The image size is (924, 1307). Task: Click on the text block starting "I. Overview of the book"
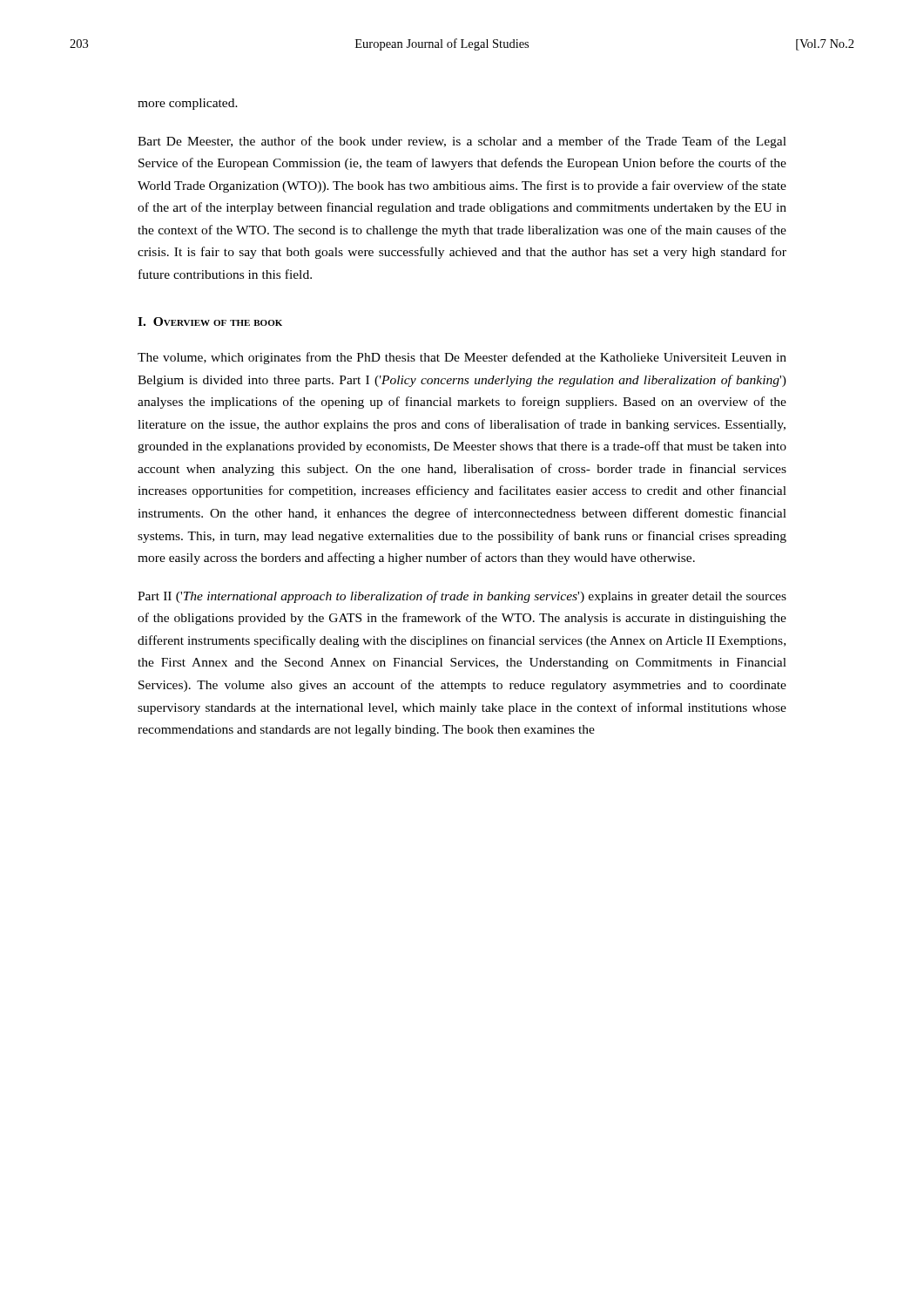[x=210, y=321]
